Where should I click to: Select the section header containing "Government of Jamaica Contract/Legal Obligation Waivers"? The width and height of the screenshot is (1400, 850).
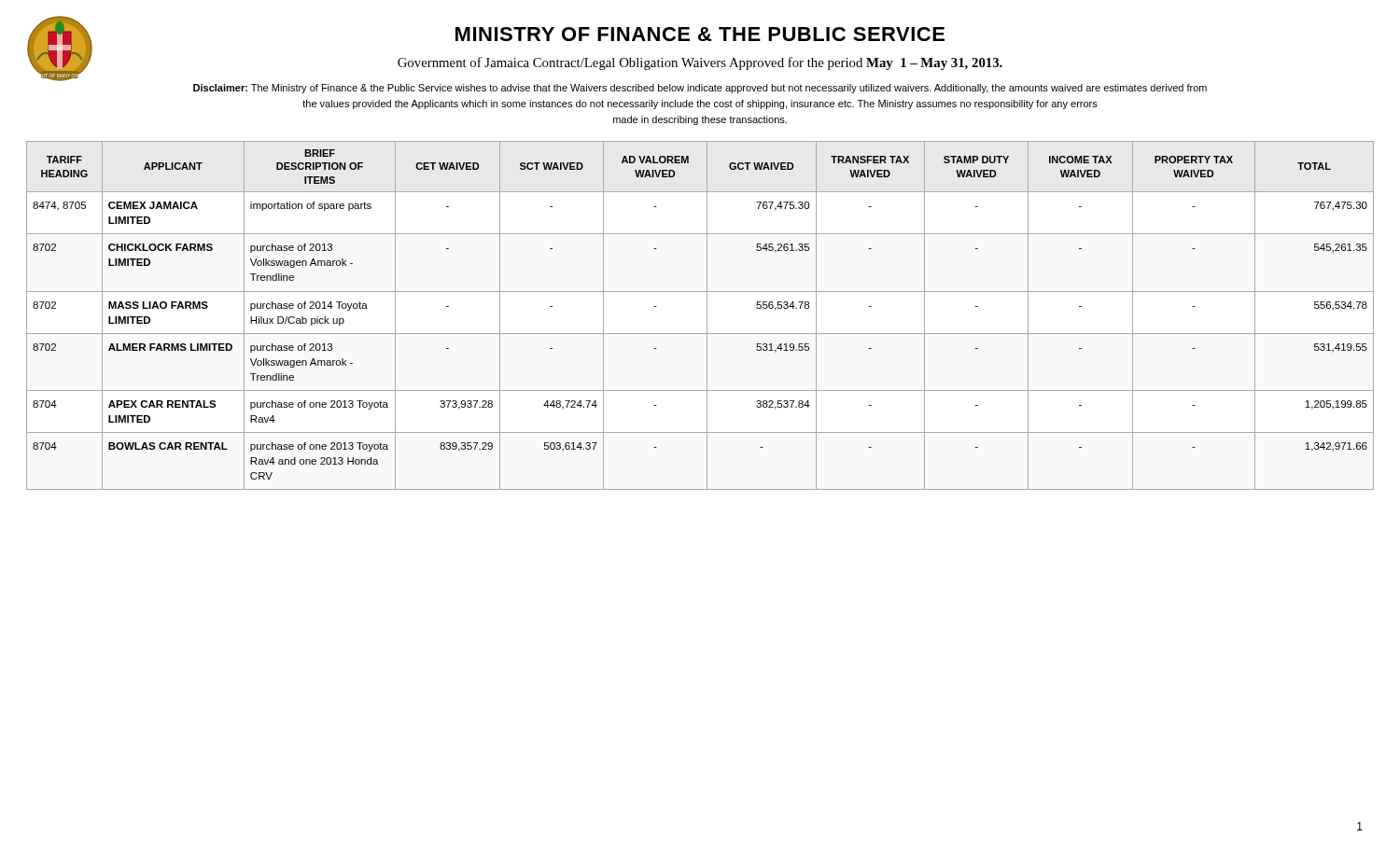tap(700, 63)
